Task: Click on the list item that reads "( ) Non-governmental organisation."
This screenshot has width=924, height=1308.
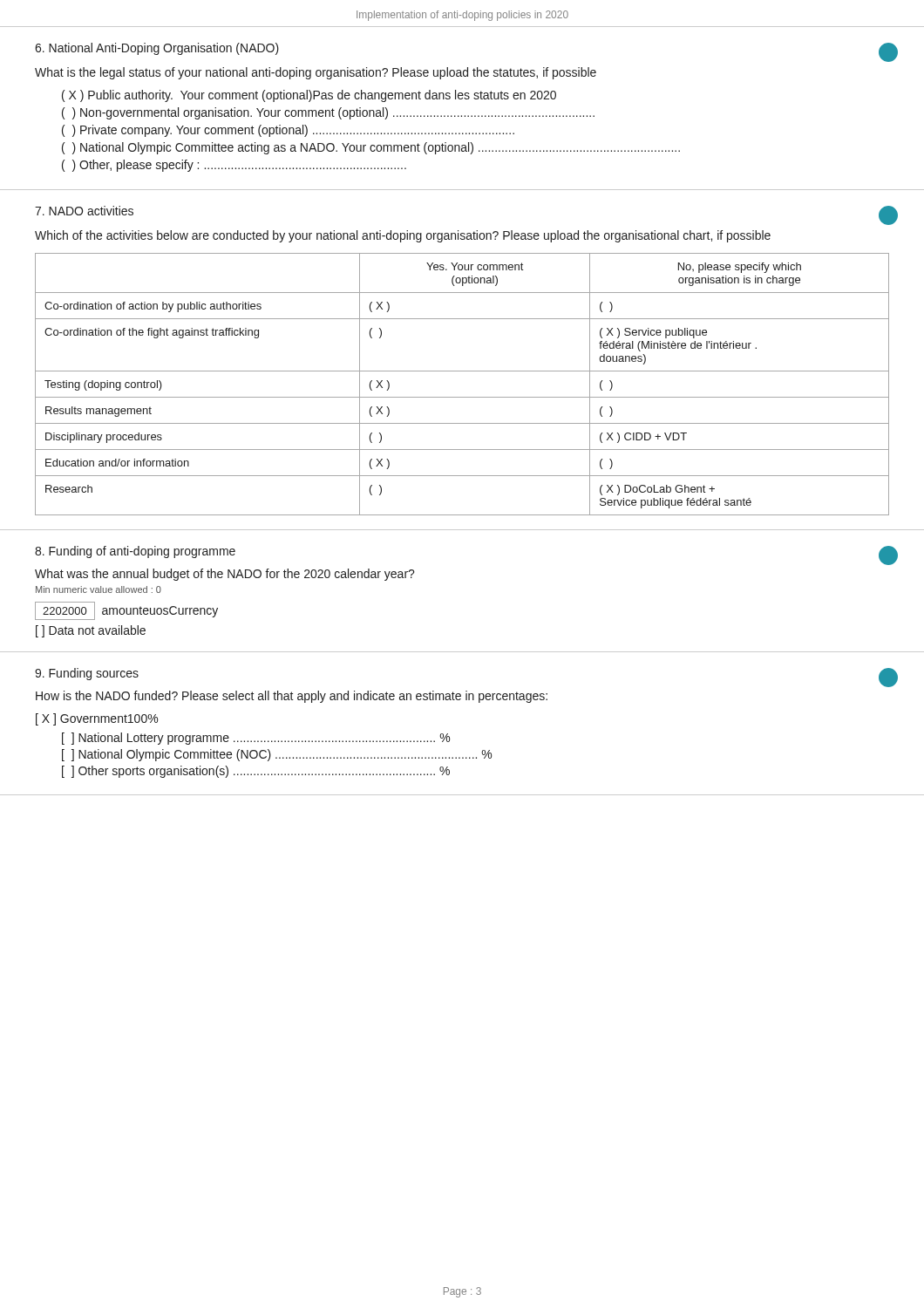Action: pyautogui.click(x=328, y=112)
